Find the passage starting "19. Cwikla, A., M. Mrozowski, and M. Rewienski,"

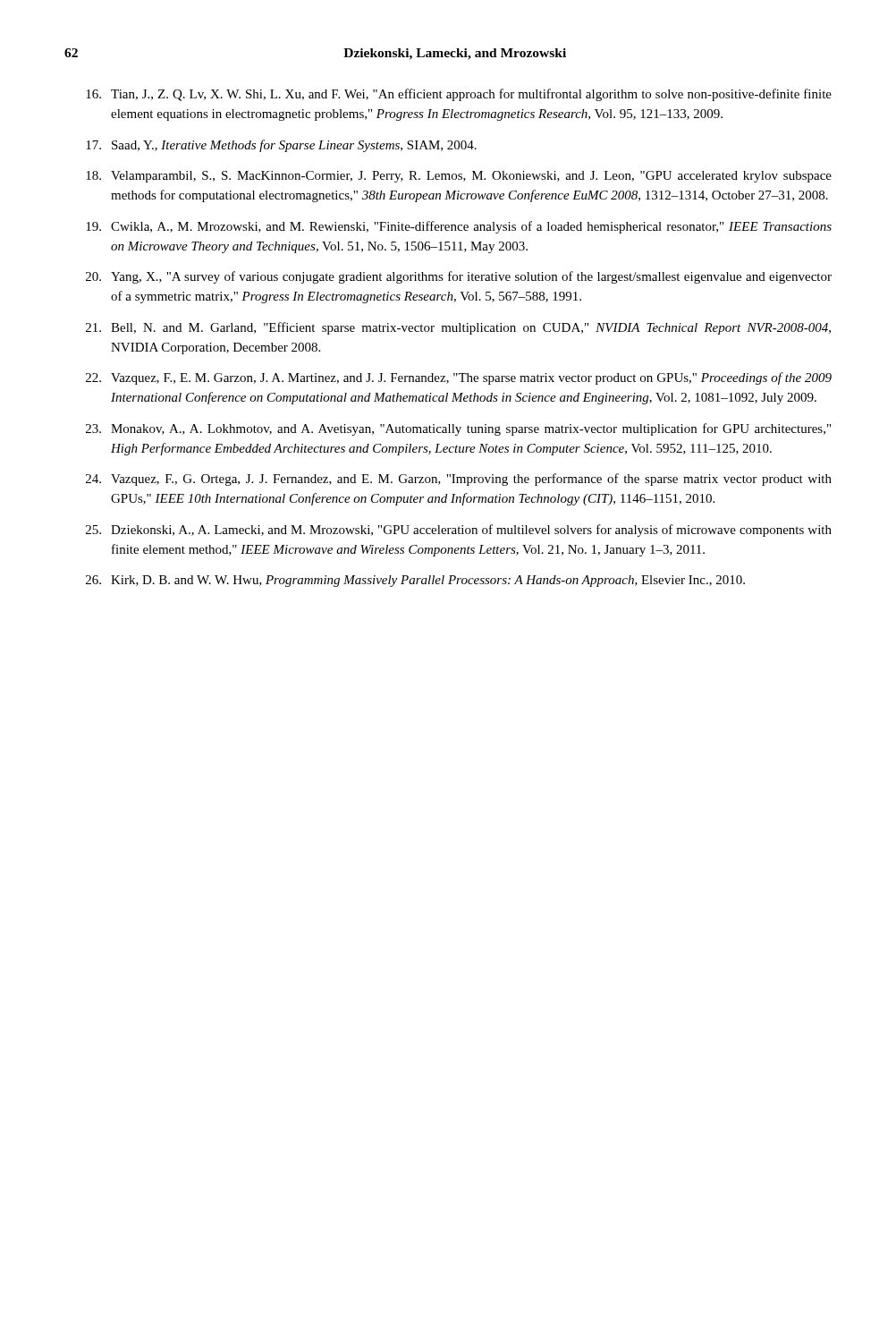pos(448,237)
